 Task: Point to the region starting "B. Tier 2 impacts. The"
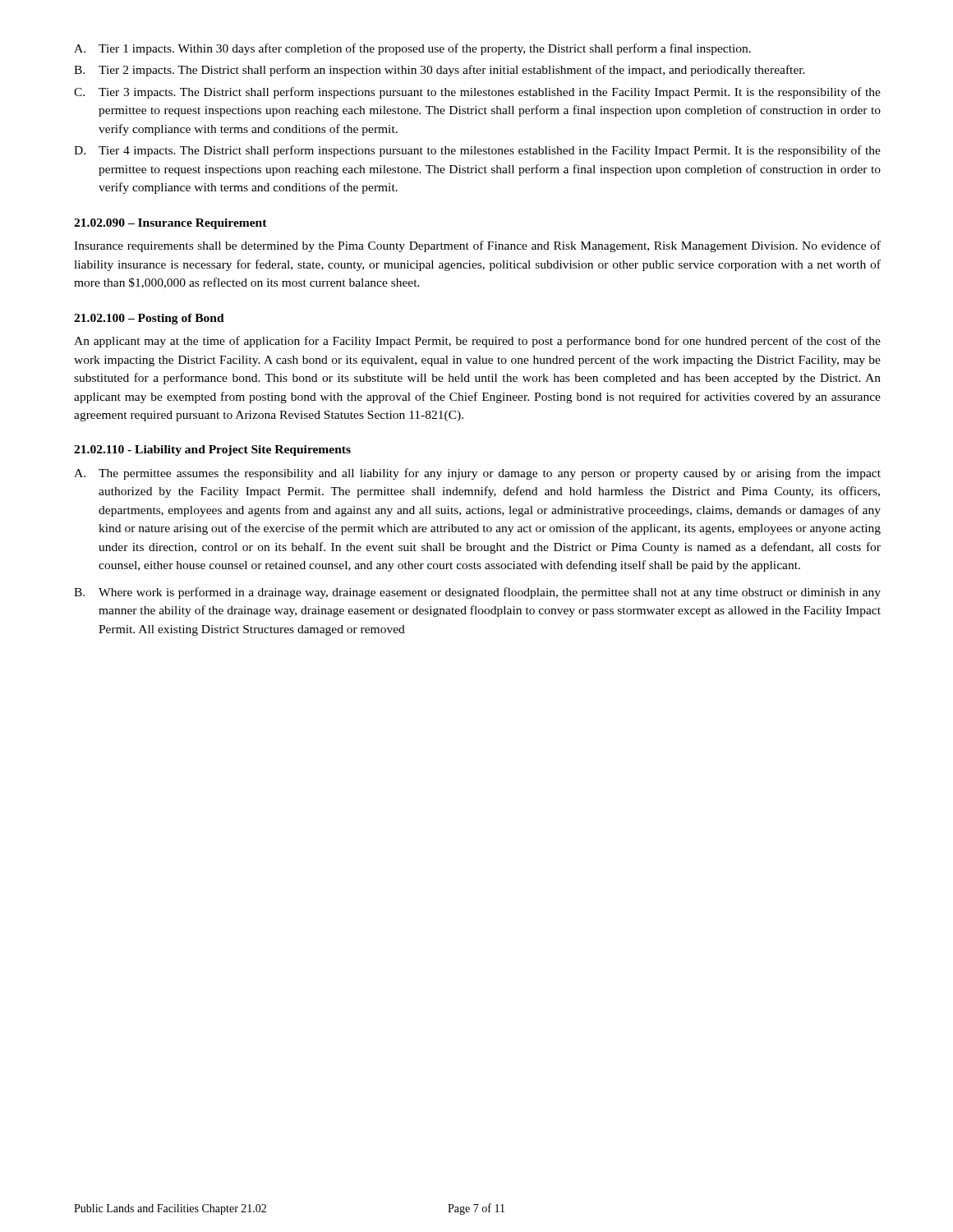[x=477, y=70]
